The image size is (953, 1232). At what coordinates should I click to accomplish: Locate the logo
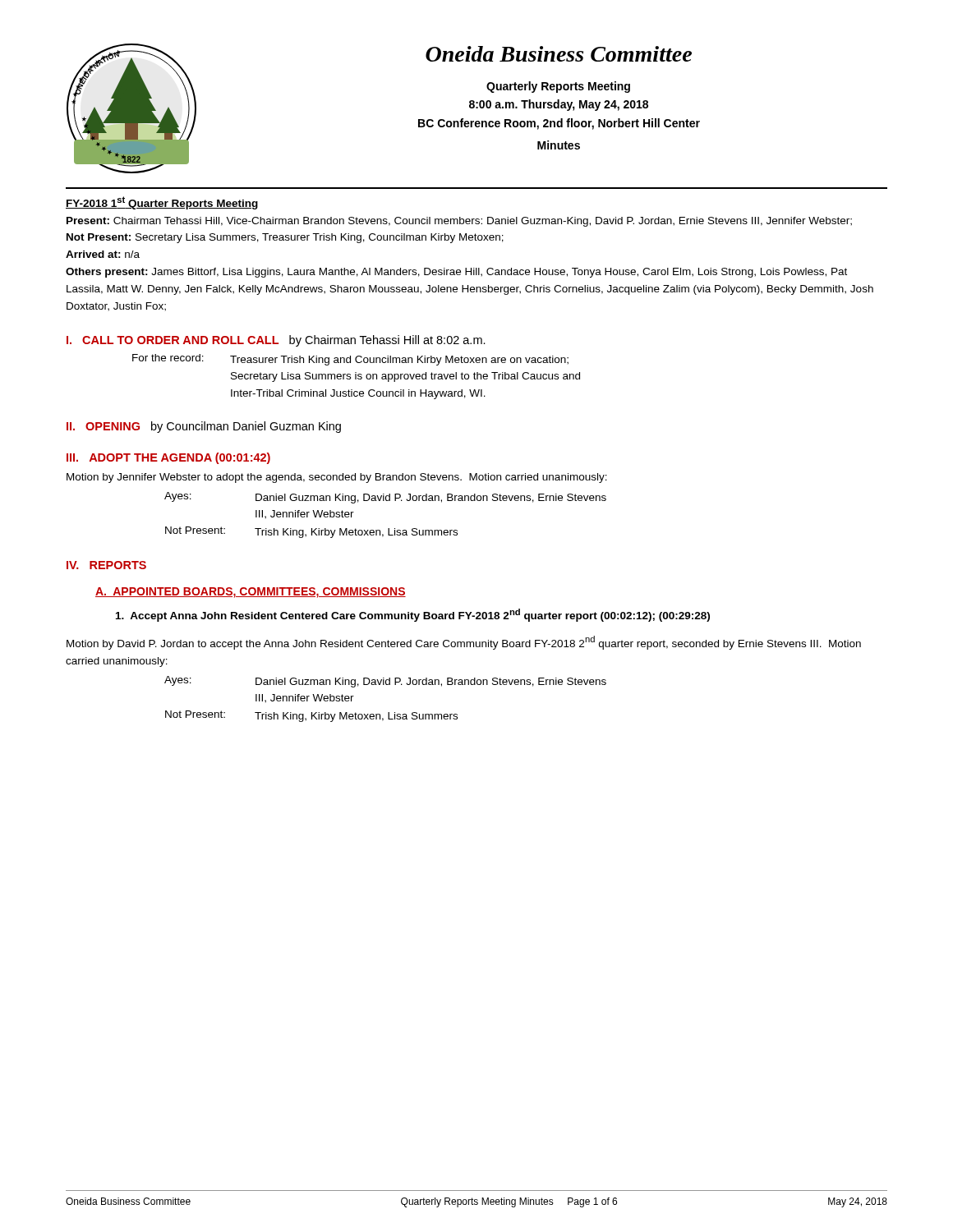pyautogui.click(x=140, y=110)
